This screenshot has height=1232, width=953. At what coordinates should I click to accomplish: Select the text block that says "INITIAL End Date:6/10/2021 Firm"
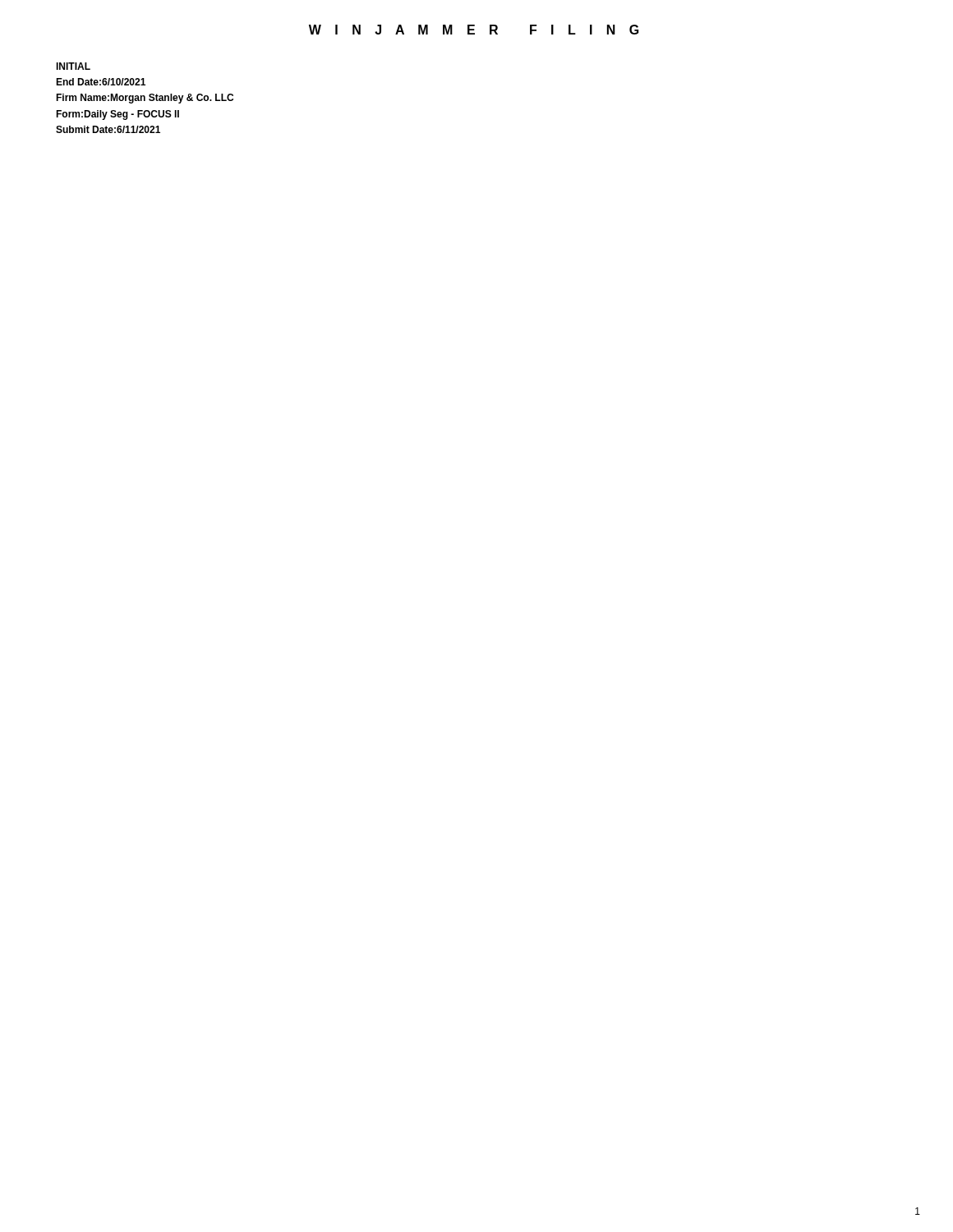[x=145, y=98]
